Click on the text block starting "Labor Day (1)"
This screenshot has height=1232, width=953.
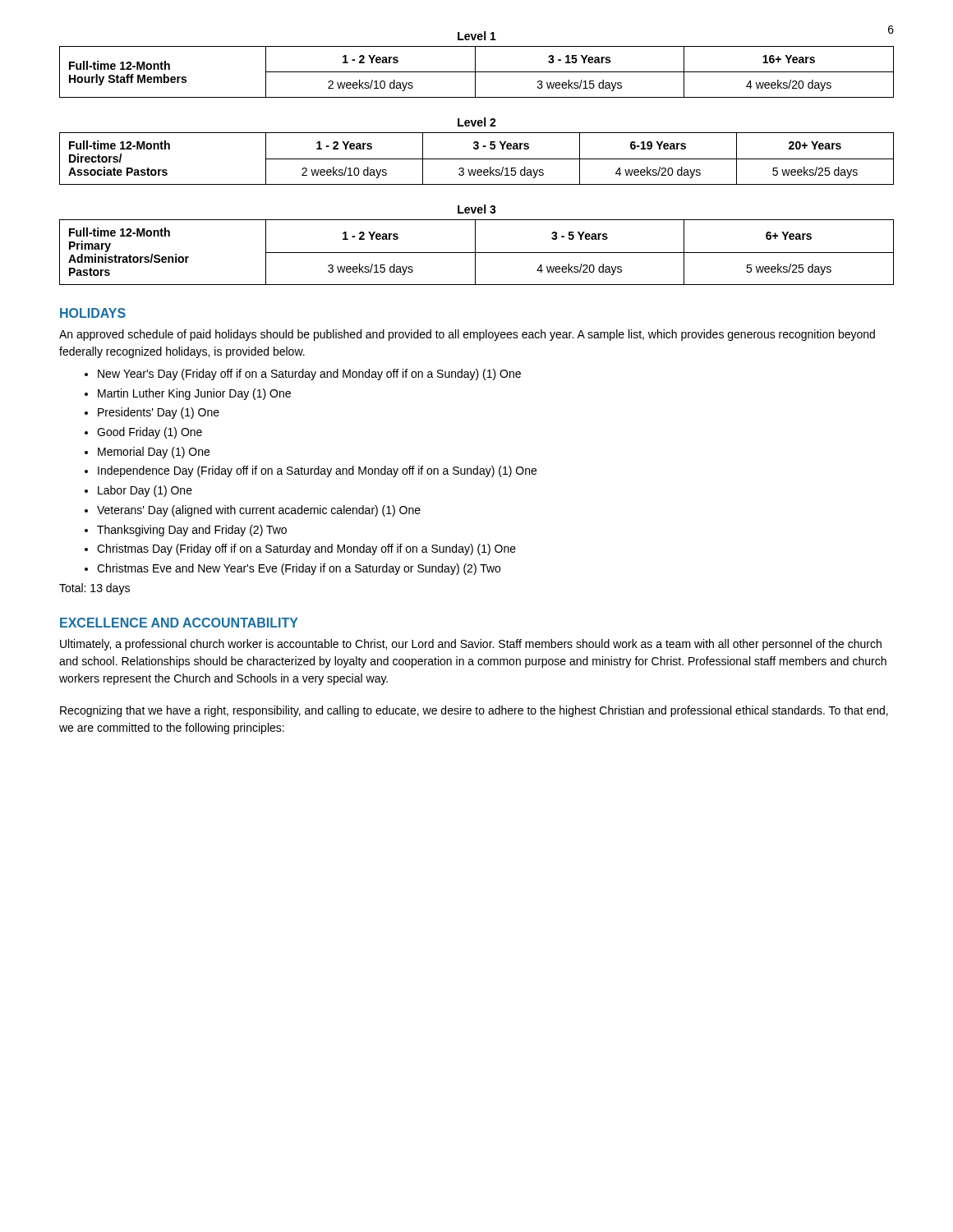point(145,490)
